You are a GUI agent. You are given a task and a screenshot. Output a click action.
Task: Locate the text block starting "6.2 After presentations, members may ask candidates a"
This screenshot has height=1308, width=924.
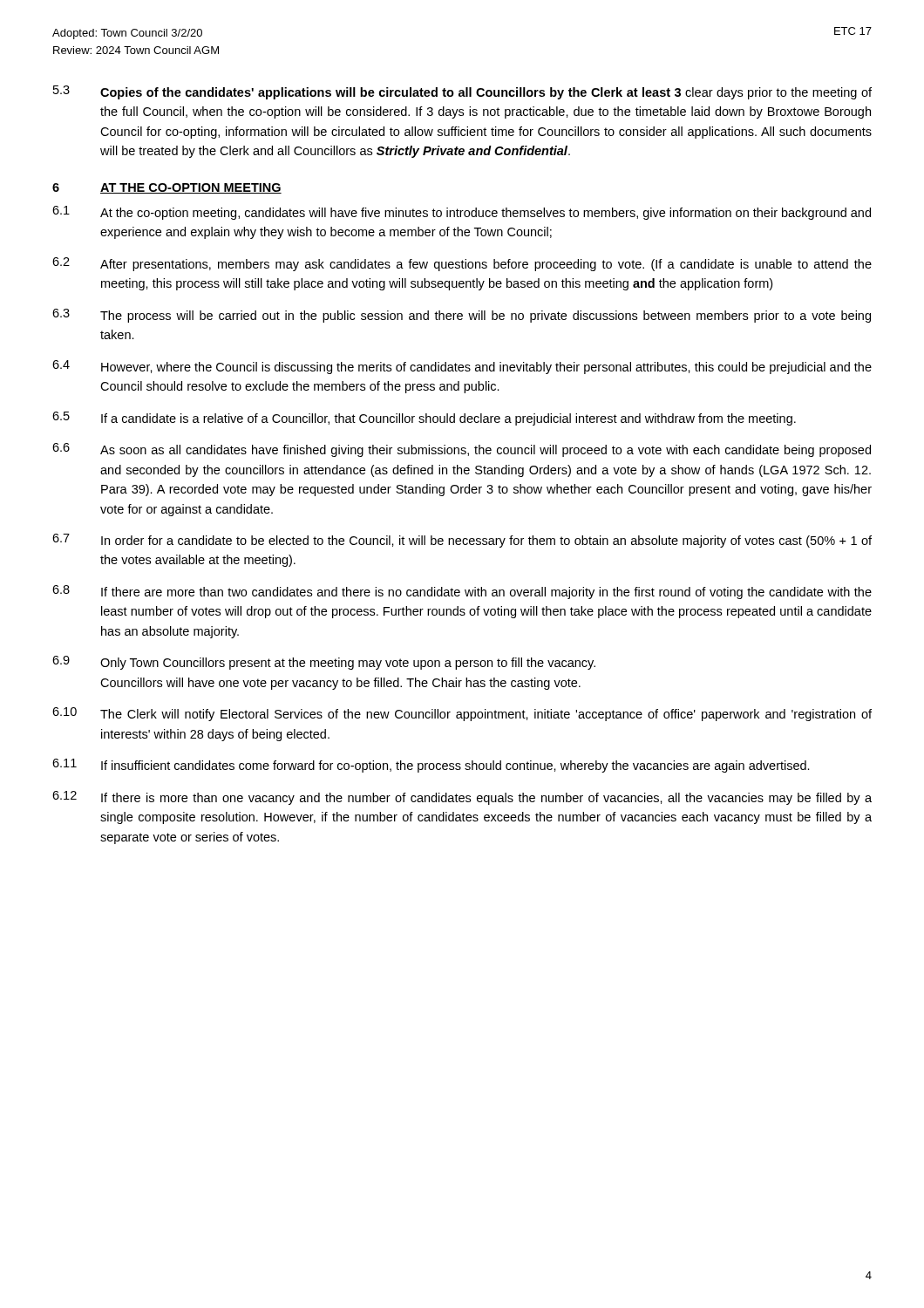[x=462, y=274]
